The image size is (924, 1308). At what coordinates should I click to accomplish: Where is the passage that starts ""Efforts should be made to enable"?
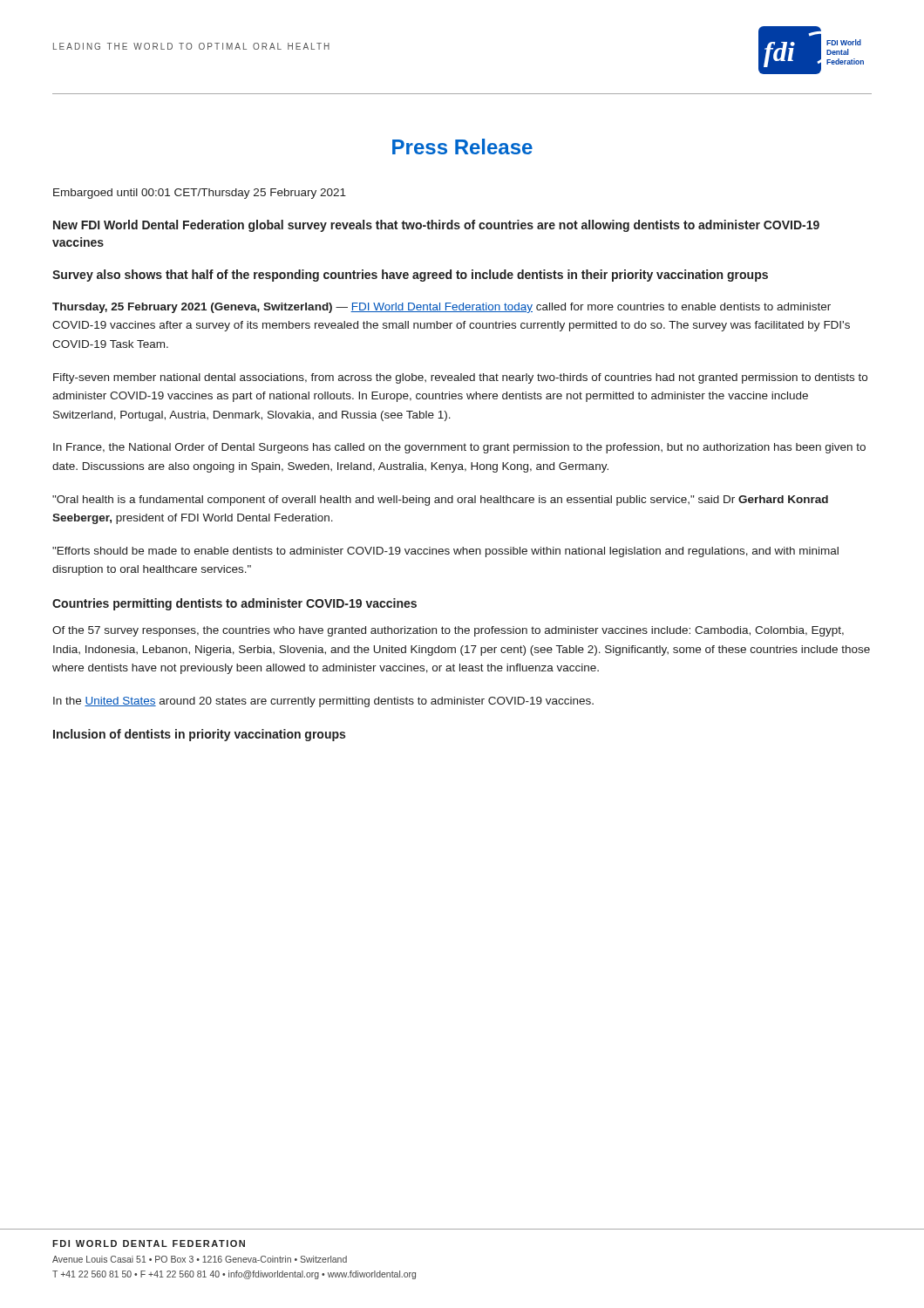point(446,560)
